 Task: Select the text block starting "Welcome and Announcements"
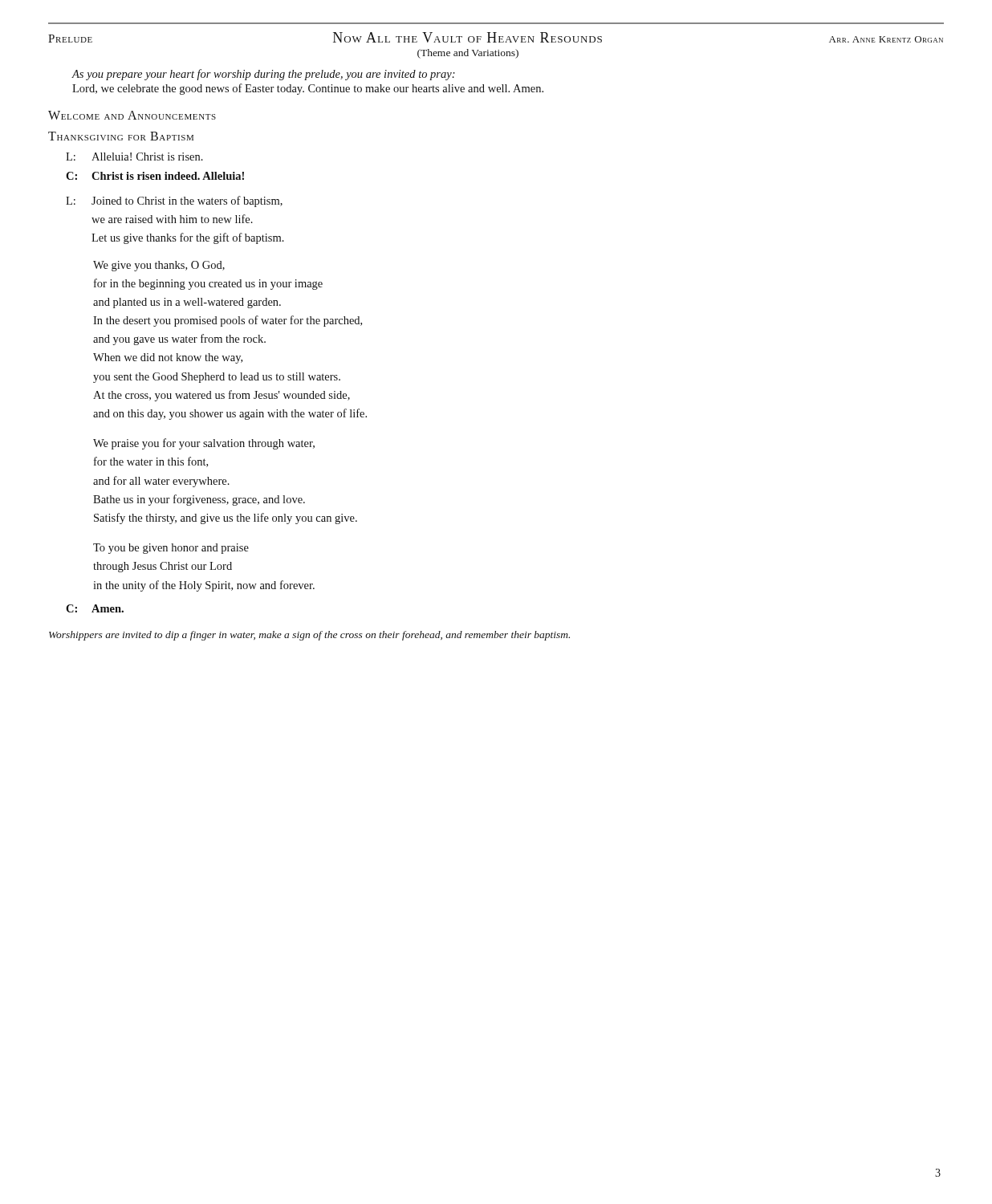132,115
